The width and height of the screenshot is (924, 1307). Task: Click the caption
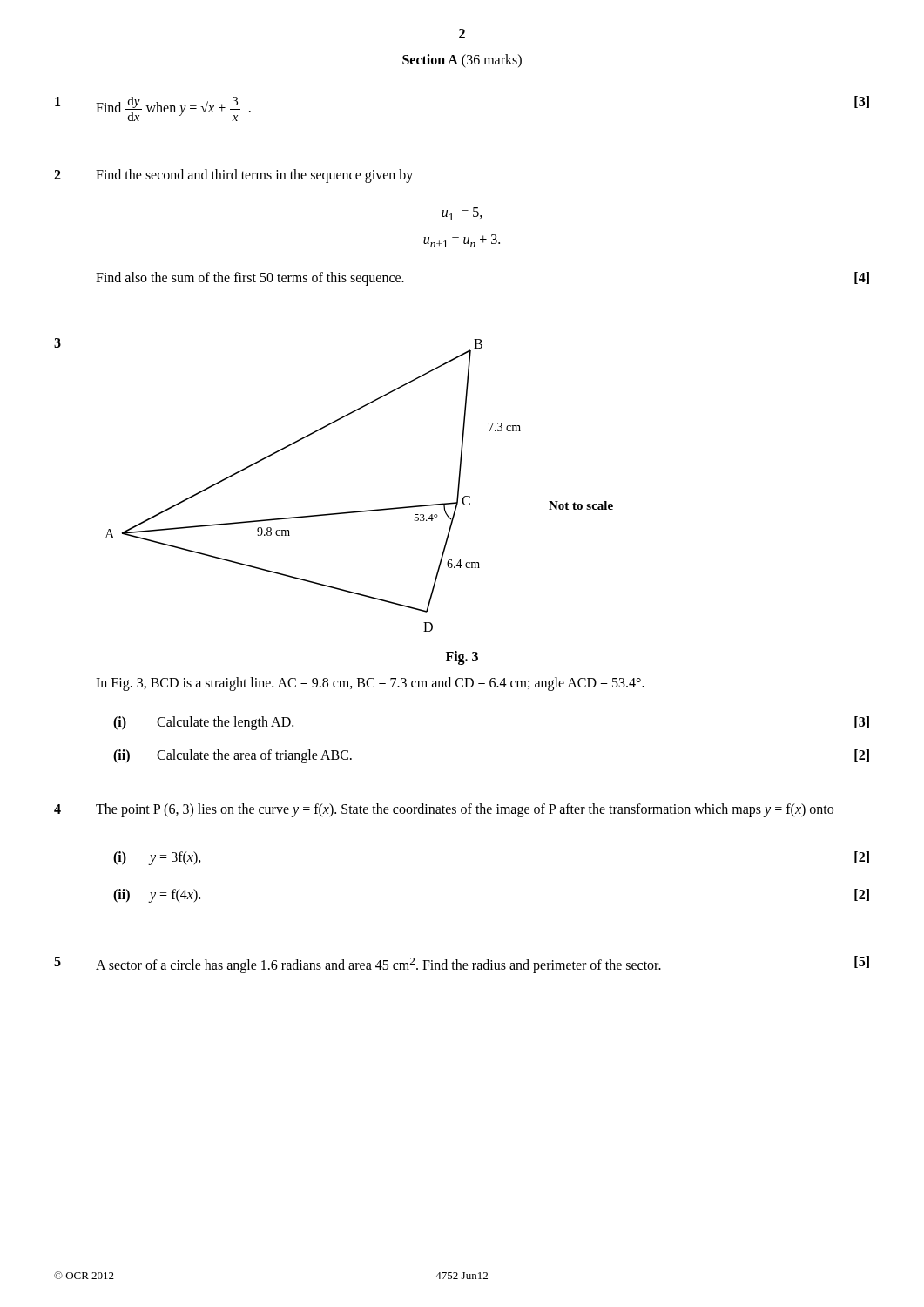point(462,657)
